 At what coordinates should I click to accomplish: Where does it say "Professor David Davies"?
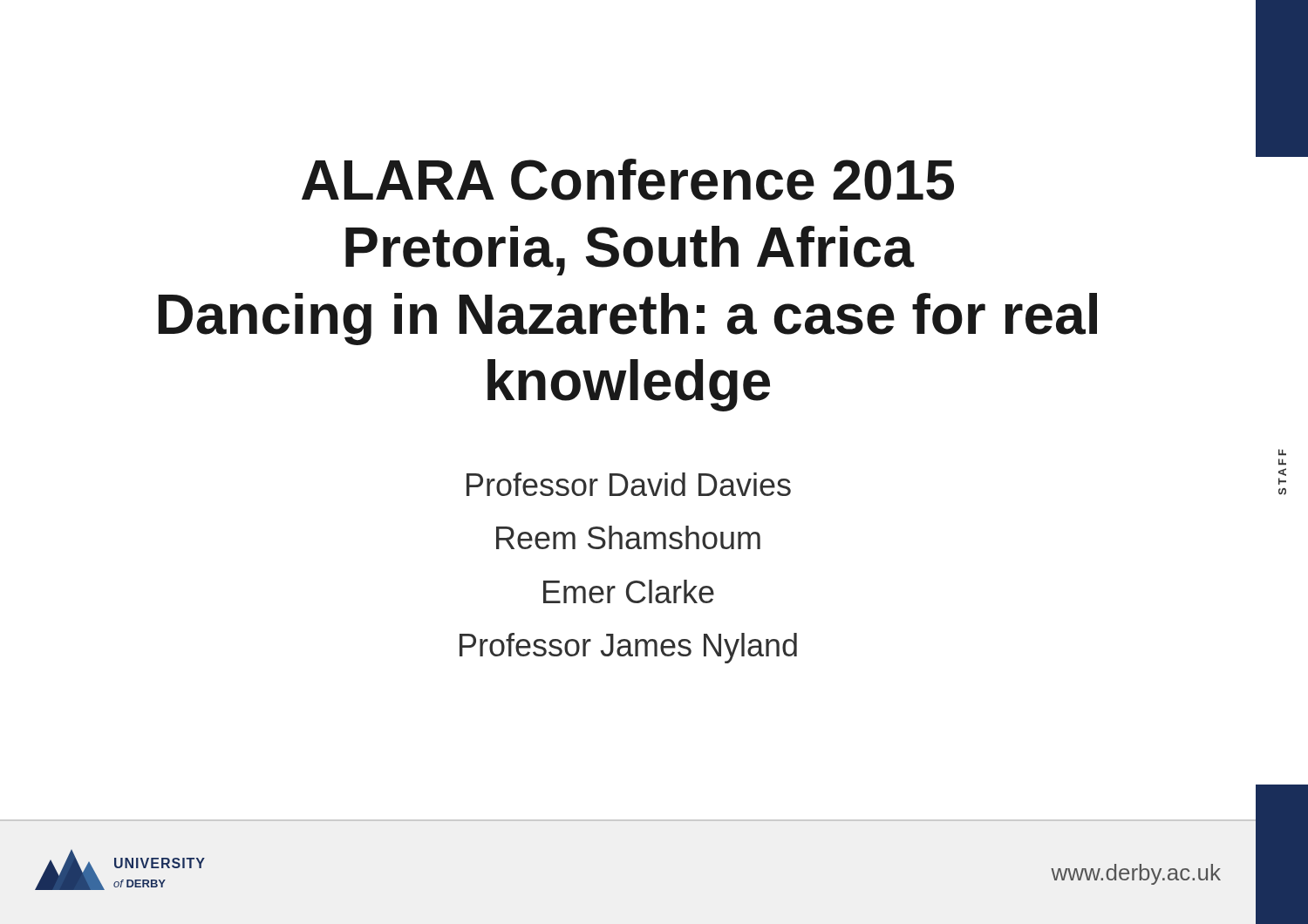click(628, 485)
